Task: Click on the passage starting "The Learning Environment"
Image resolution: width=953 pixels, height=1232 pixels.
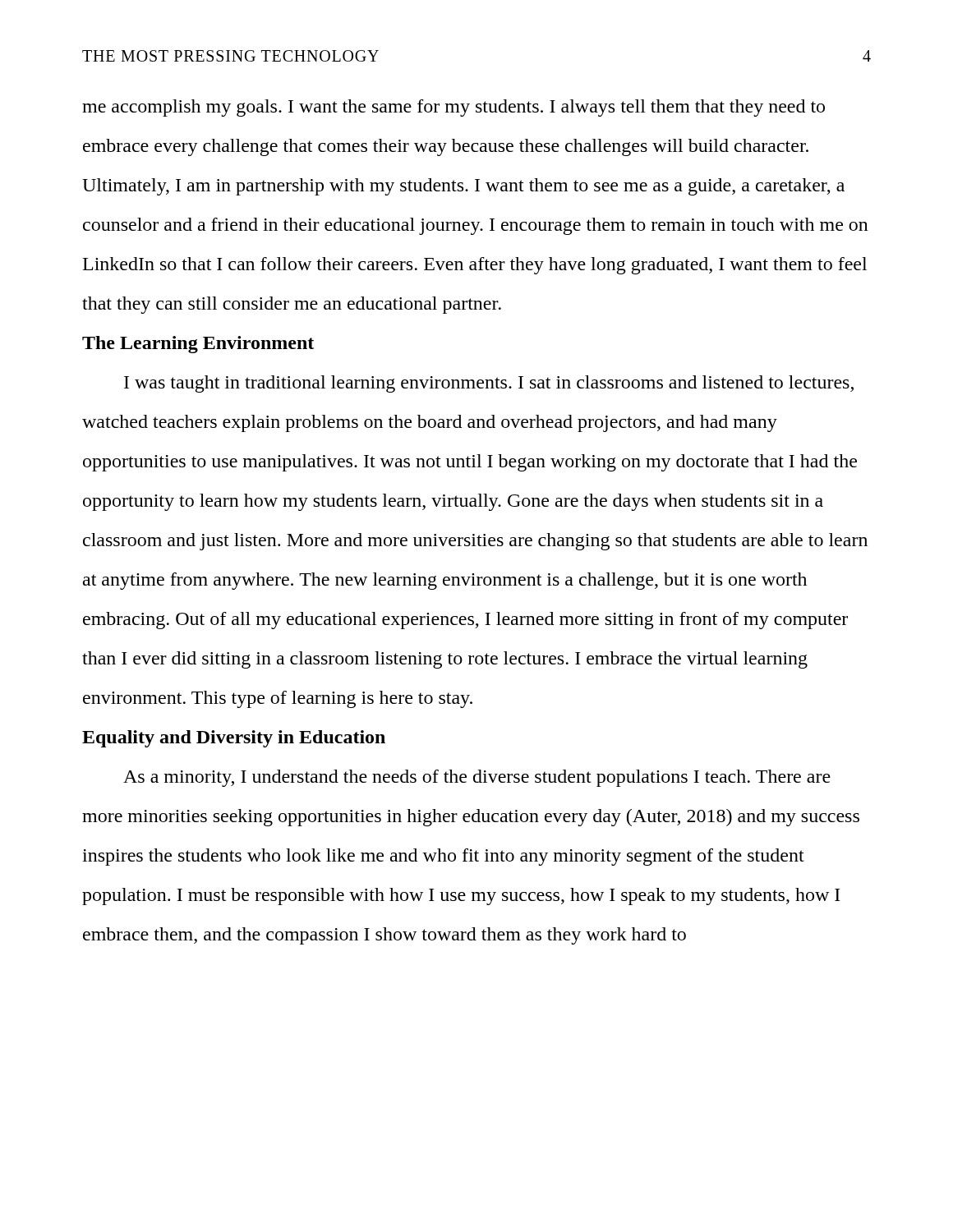Action: click(198, 342)
